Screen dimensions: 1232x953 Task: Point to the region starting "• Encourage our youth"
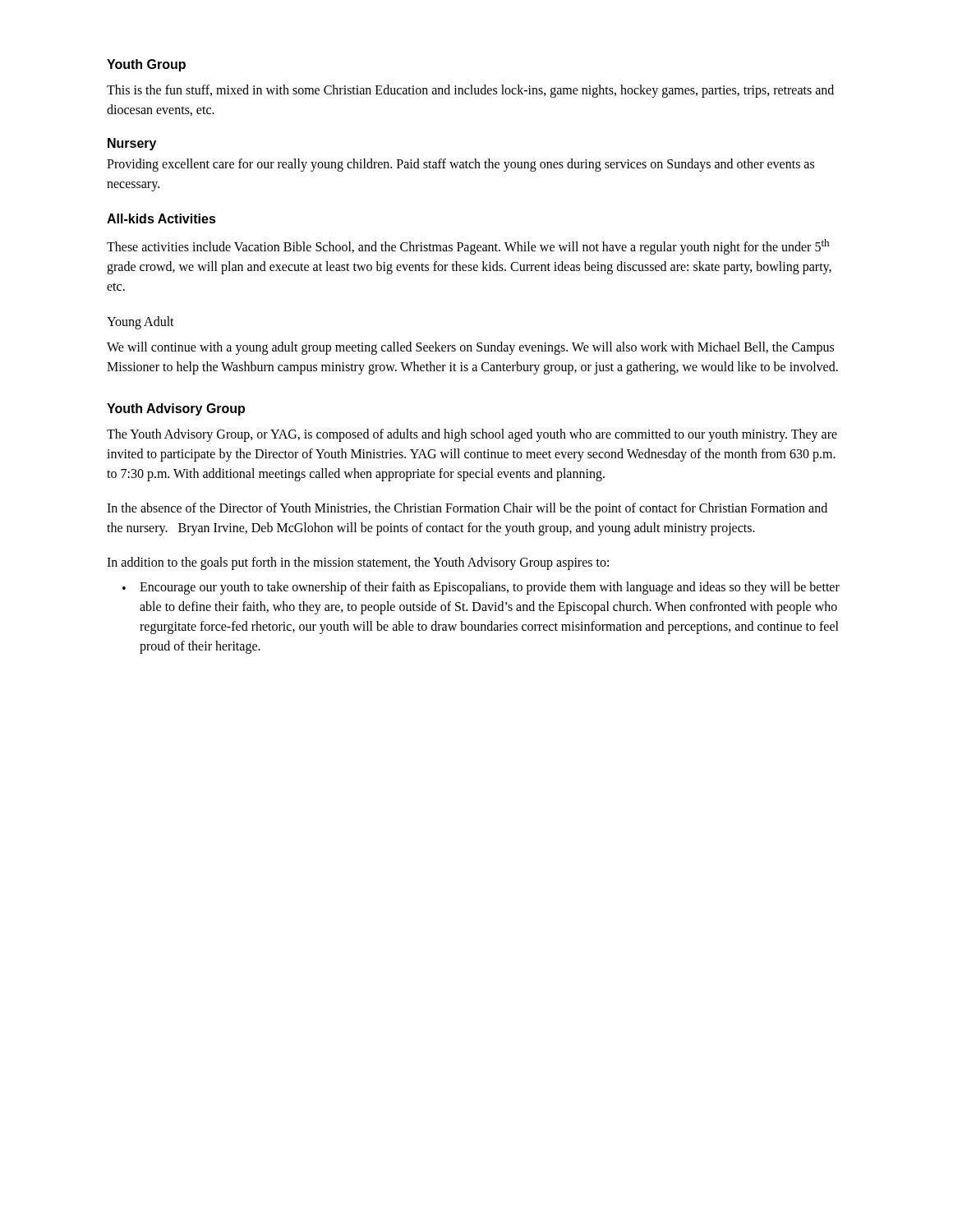tap(484, 617)
